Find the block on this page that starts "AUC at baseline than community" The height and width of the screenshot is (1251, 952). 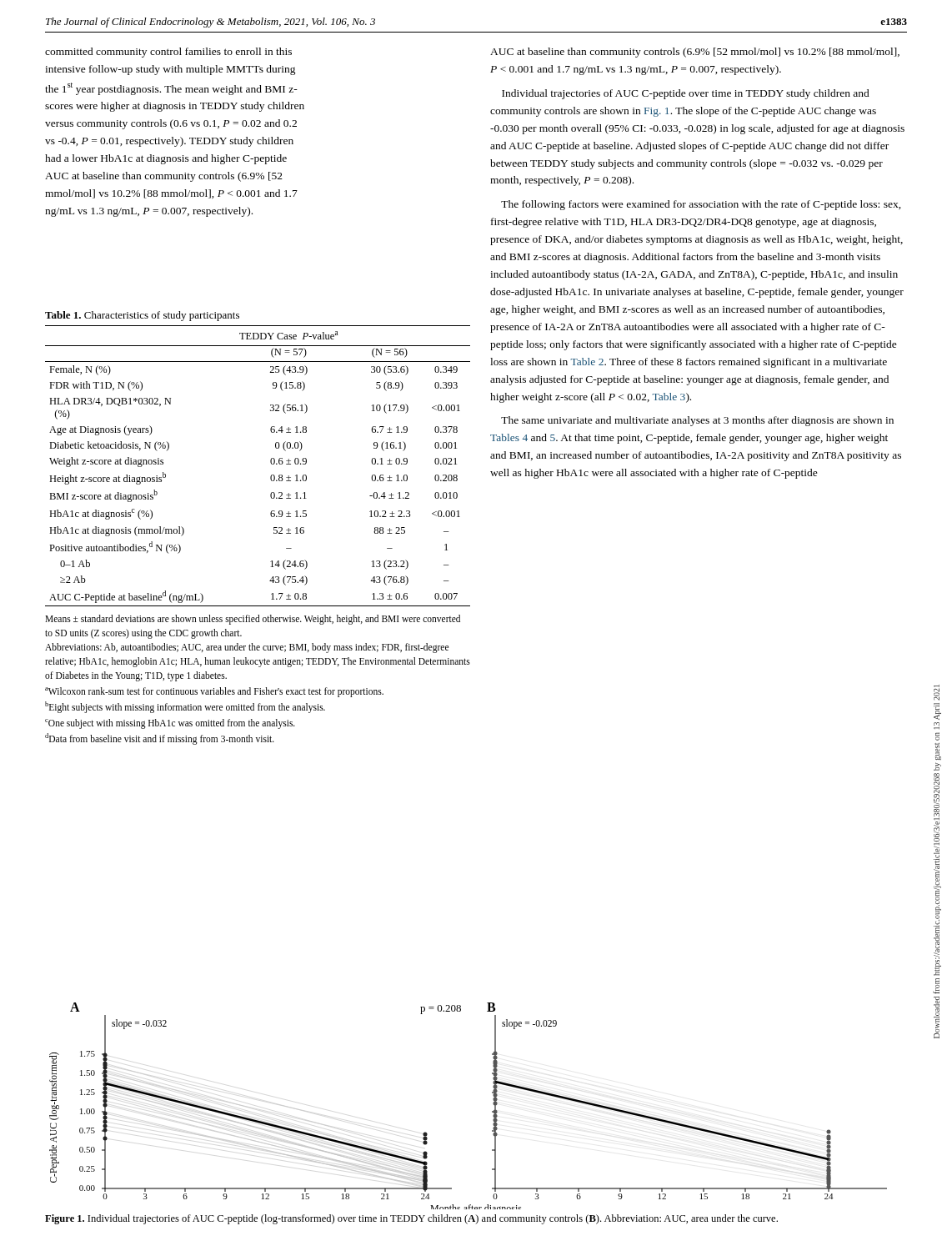pos(695,60)
